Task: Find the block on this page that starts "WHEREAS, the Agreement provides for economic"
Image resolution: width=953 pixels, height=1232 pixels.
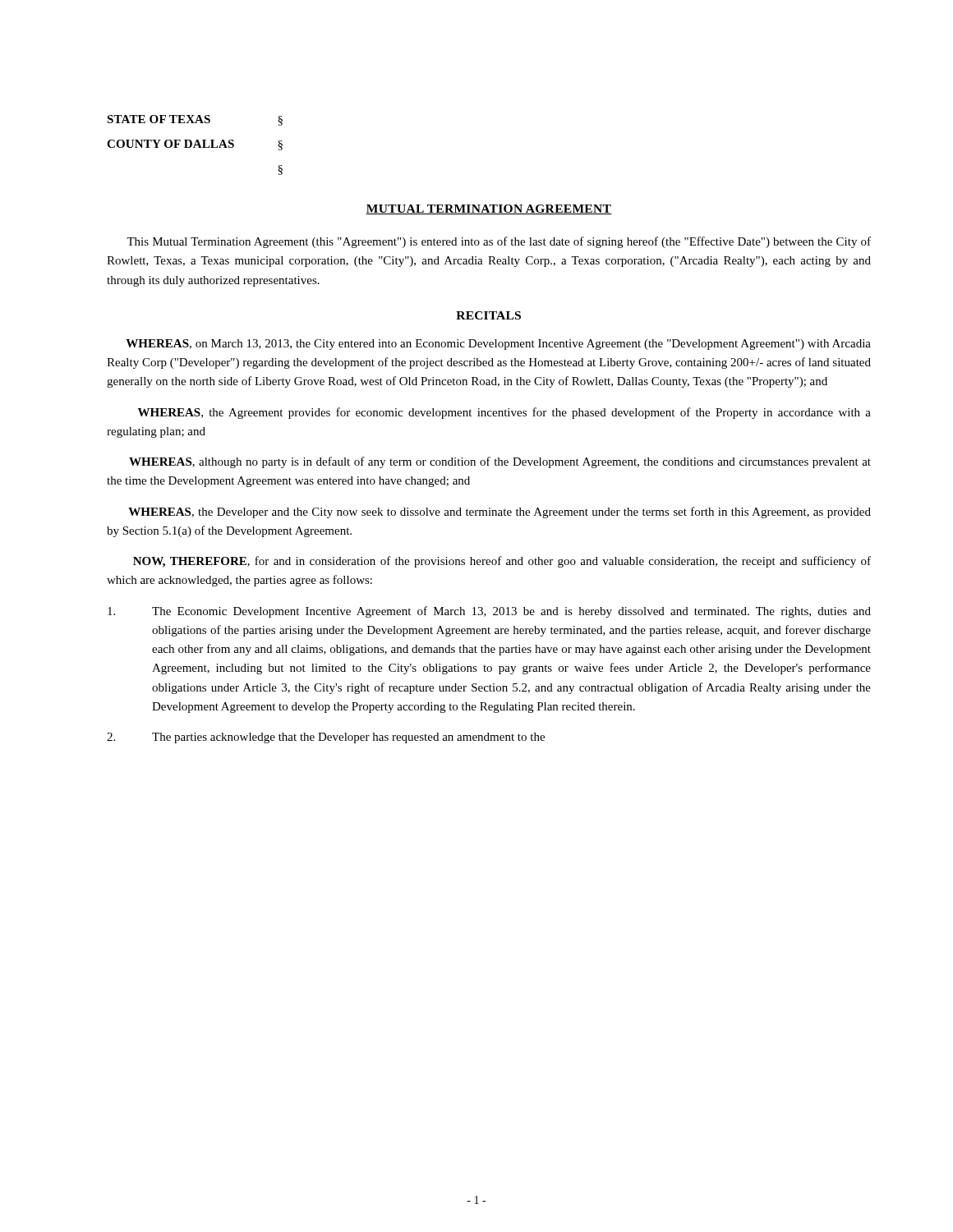Action: coord(489,421)
